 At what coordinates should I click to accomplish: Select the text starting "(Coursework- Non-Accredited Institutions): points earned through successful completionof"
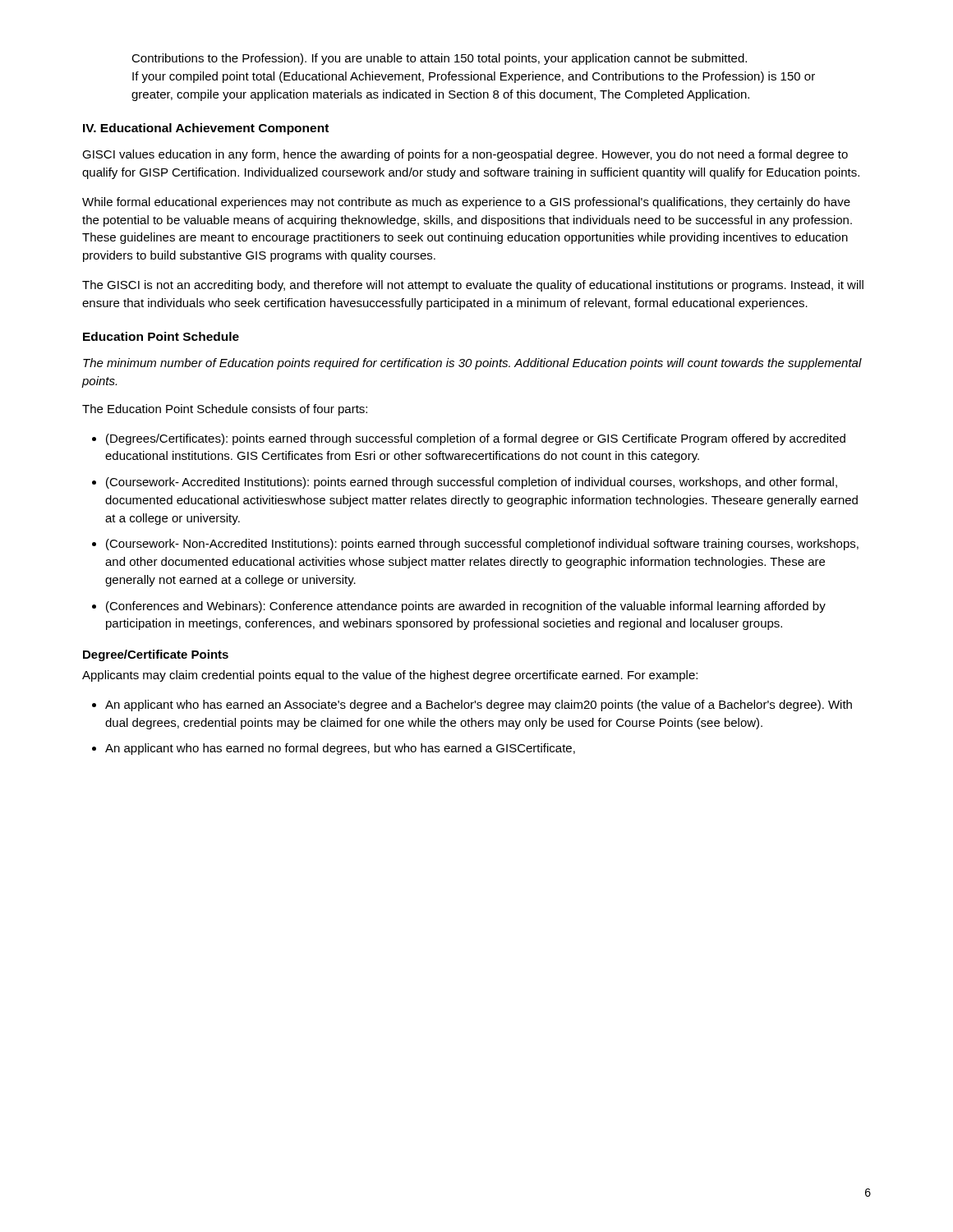(482, 561)
